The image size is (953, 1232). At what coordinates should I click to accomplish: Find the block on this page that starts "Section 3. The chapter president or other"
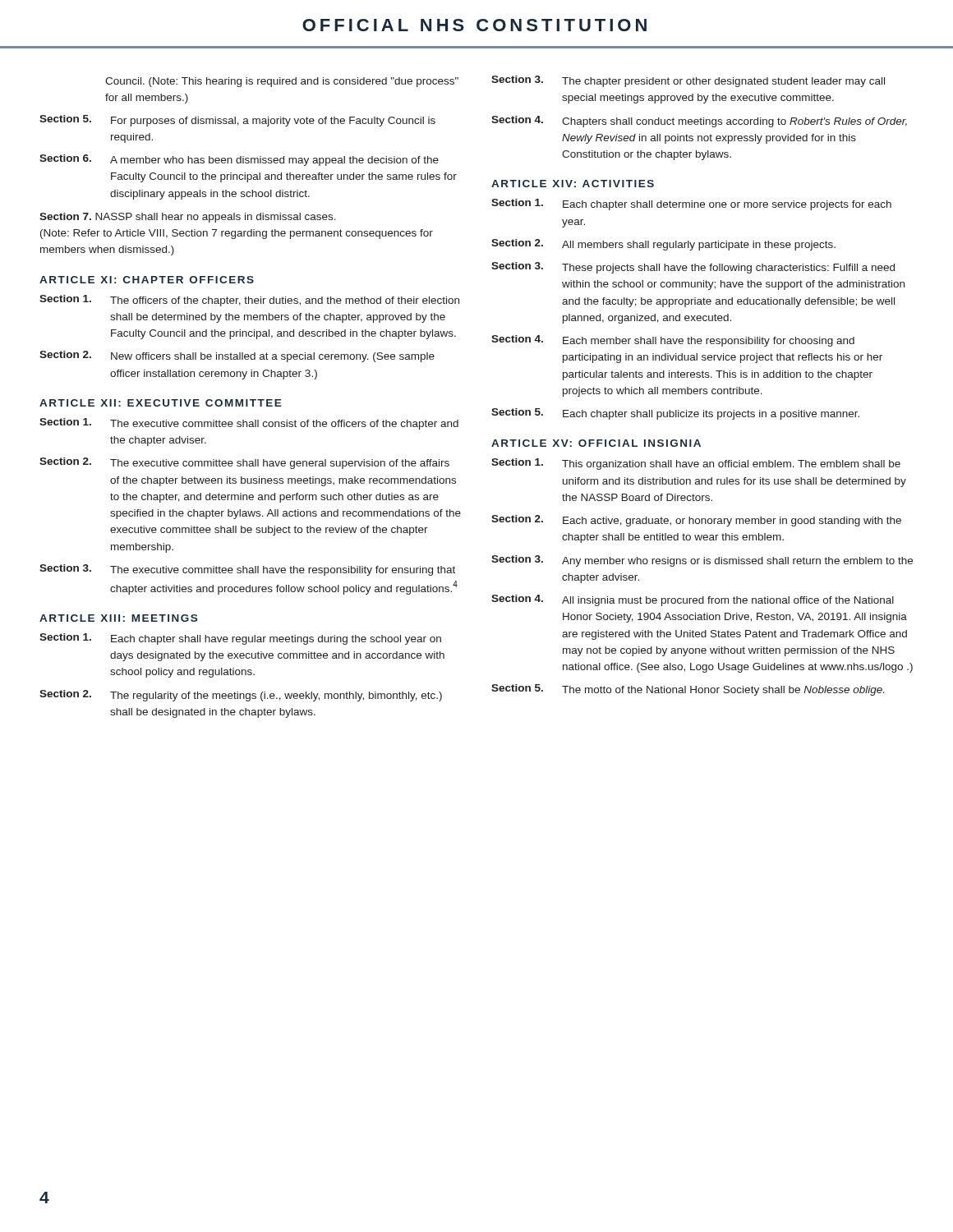click(702, 90)
